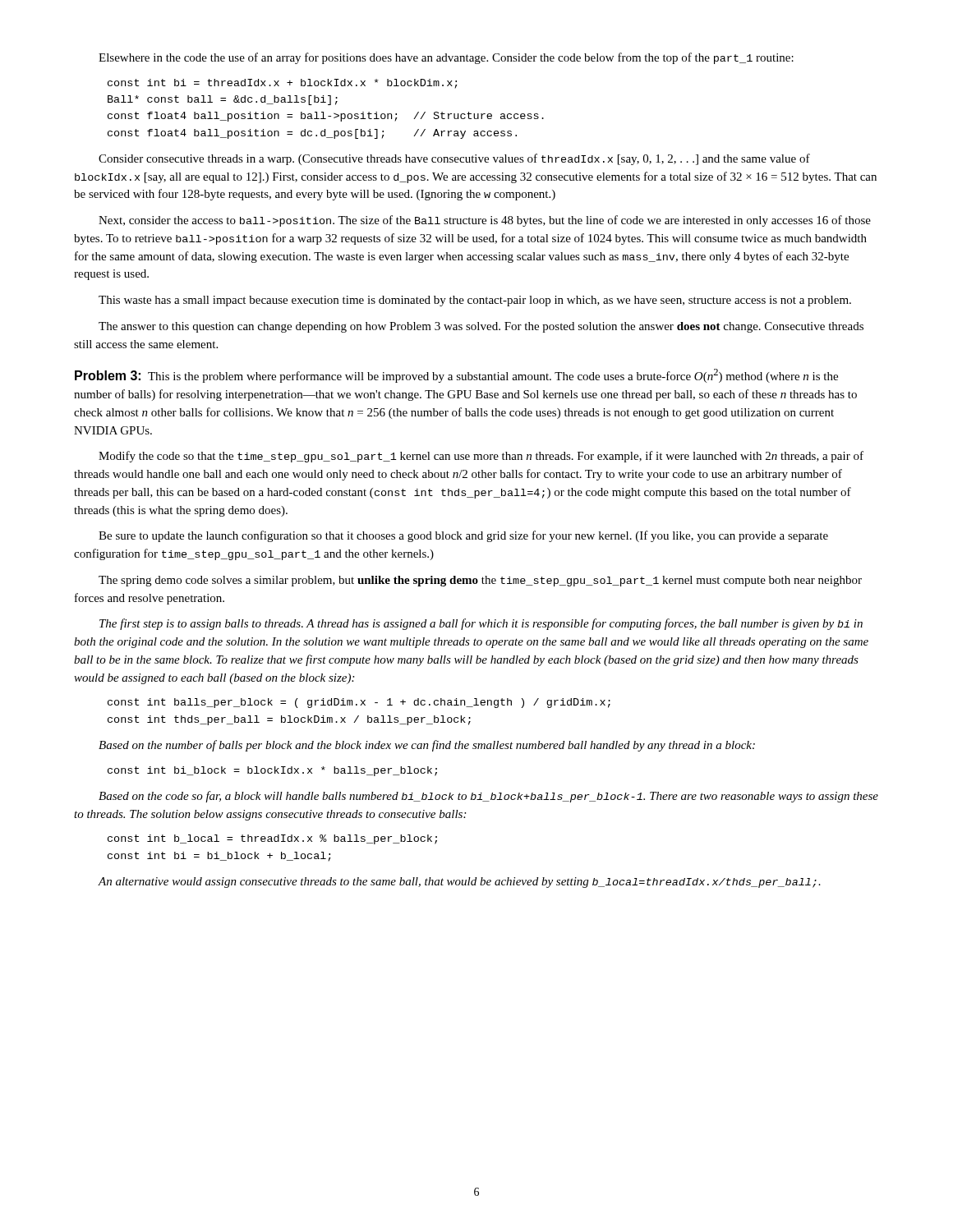
Task: Find the passage starting "Next, consider the access to ball->position."
Action: pos(476,248)
